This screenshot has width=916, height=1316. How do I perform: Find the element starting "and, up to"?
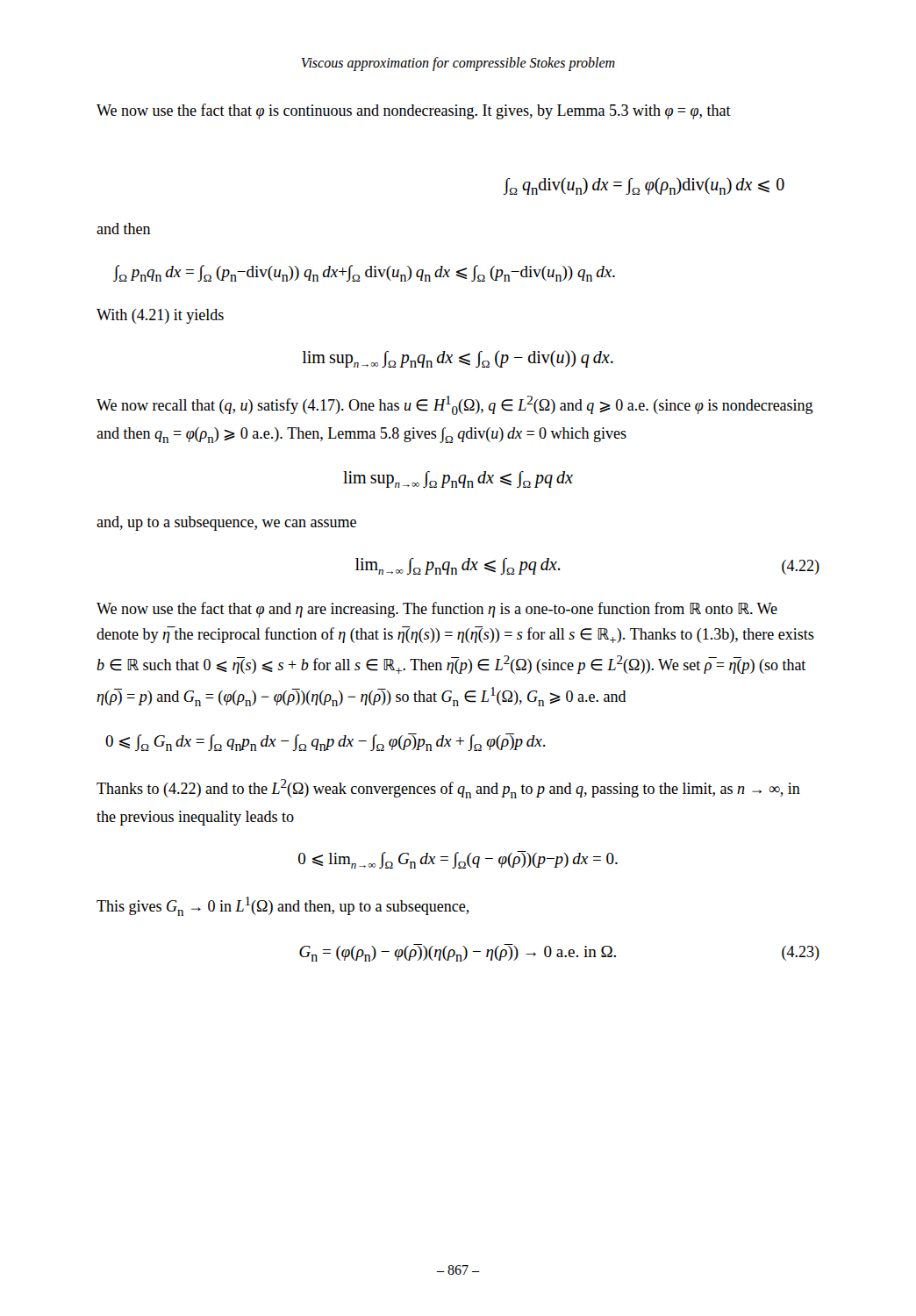click(x=227, y=522)
